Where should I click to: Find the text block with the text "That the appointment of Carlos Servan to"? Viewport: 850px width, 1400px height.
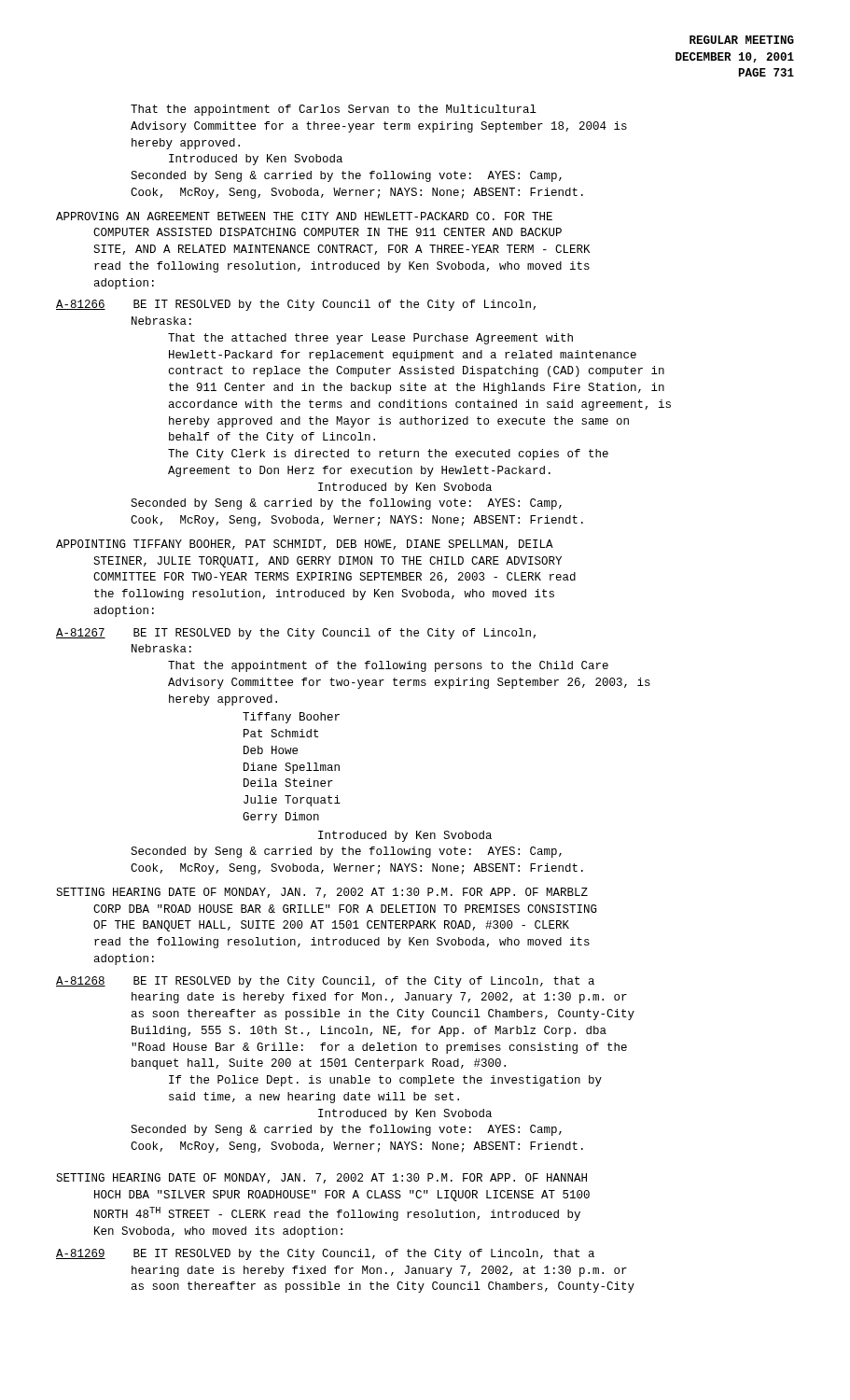click(334, 110)
